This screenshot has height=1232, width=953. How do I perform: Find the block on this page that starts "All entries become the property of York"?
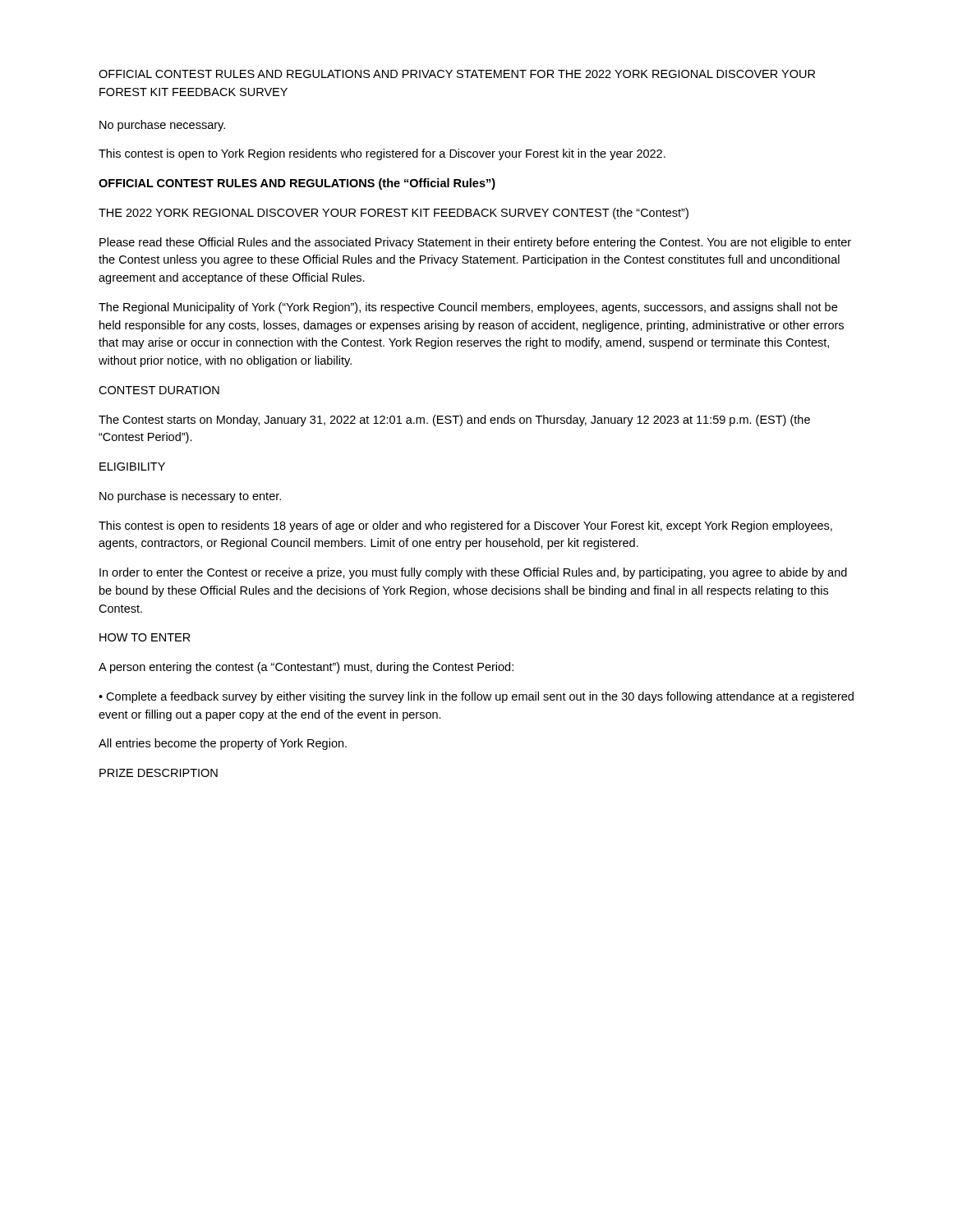click(x=223, y=744)
